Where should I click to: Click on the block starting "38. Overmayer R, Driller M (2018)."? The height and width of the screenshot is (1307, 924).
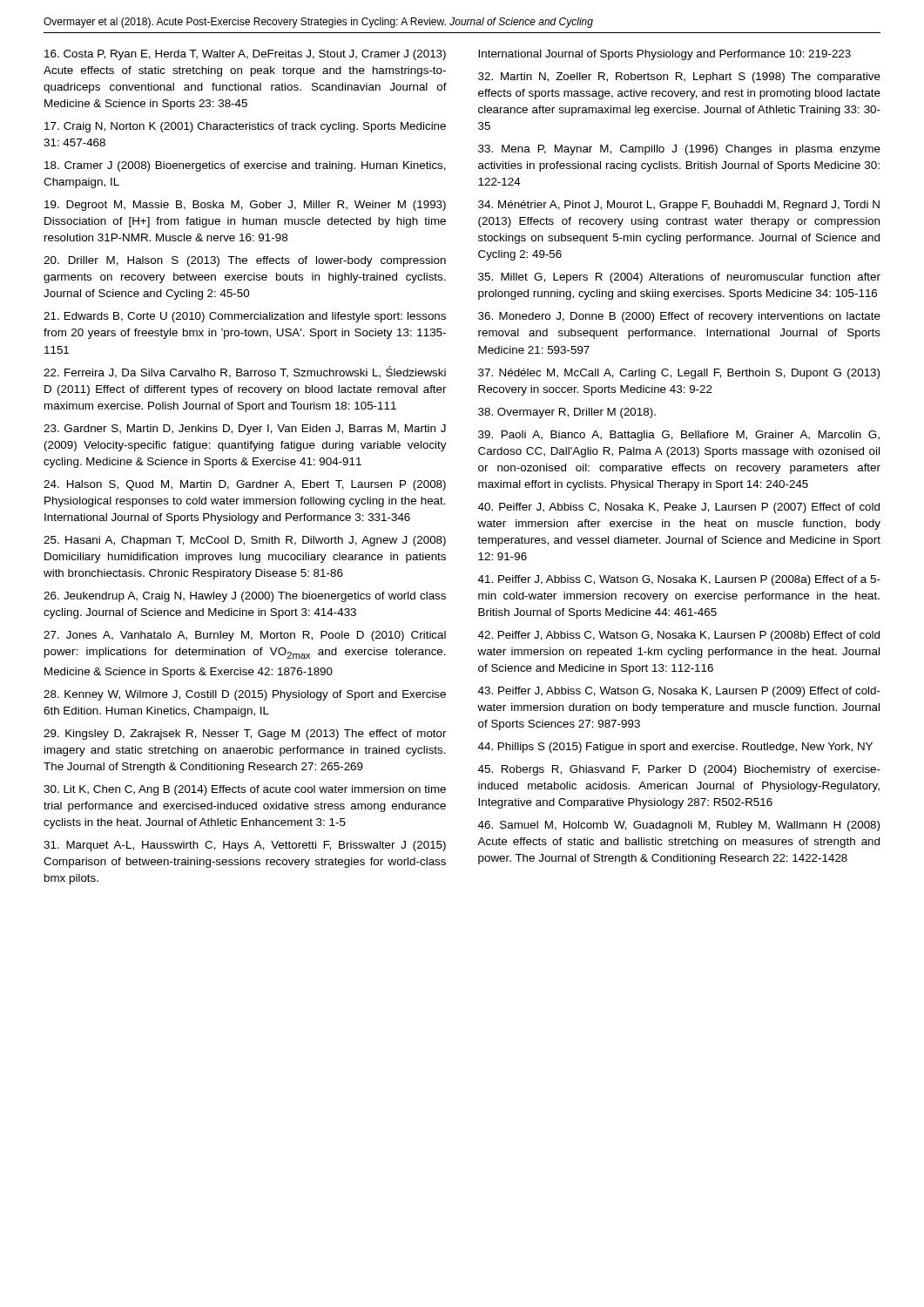(x=567, y=411)
